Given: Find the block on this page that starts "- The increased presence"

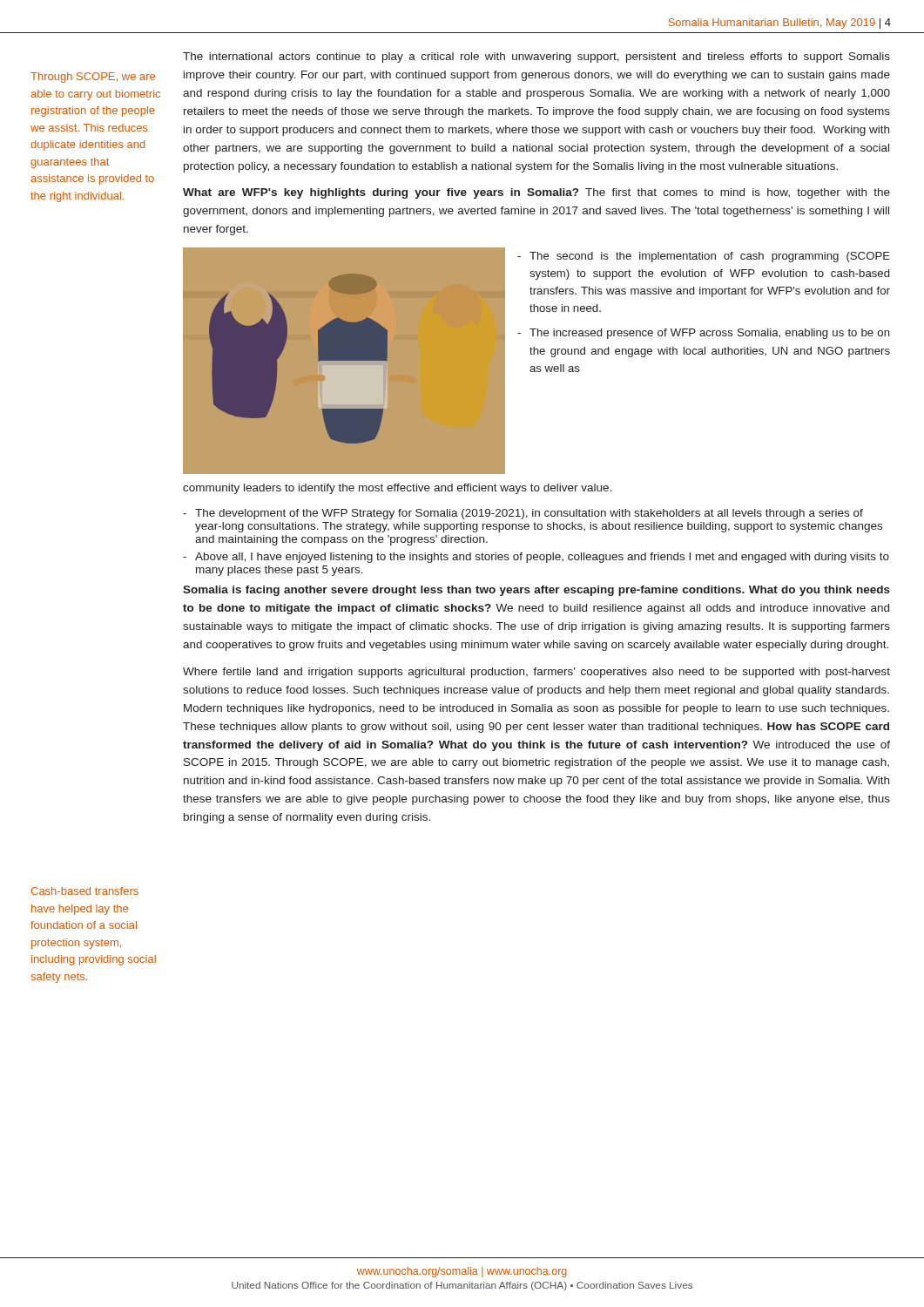Looking at the screenshot, I should point(704,351).
